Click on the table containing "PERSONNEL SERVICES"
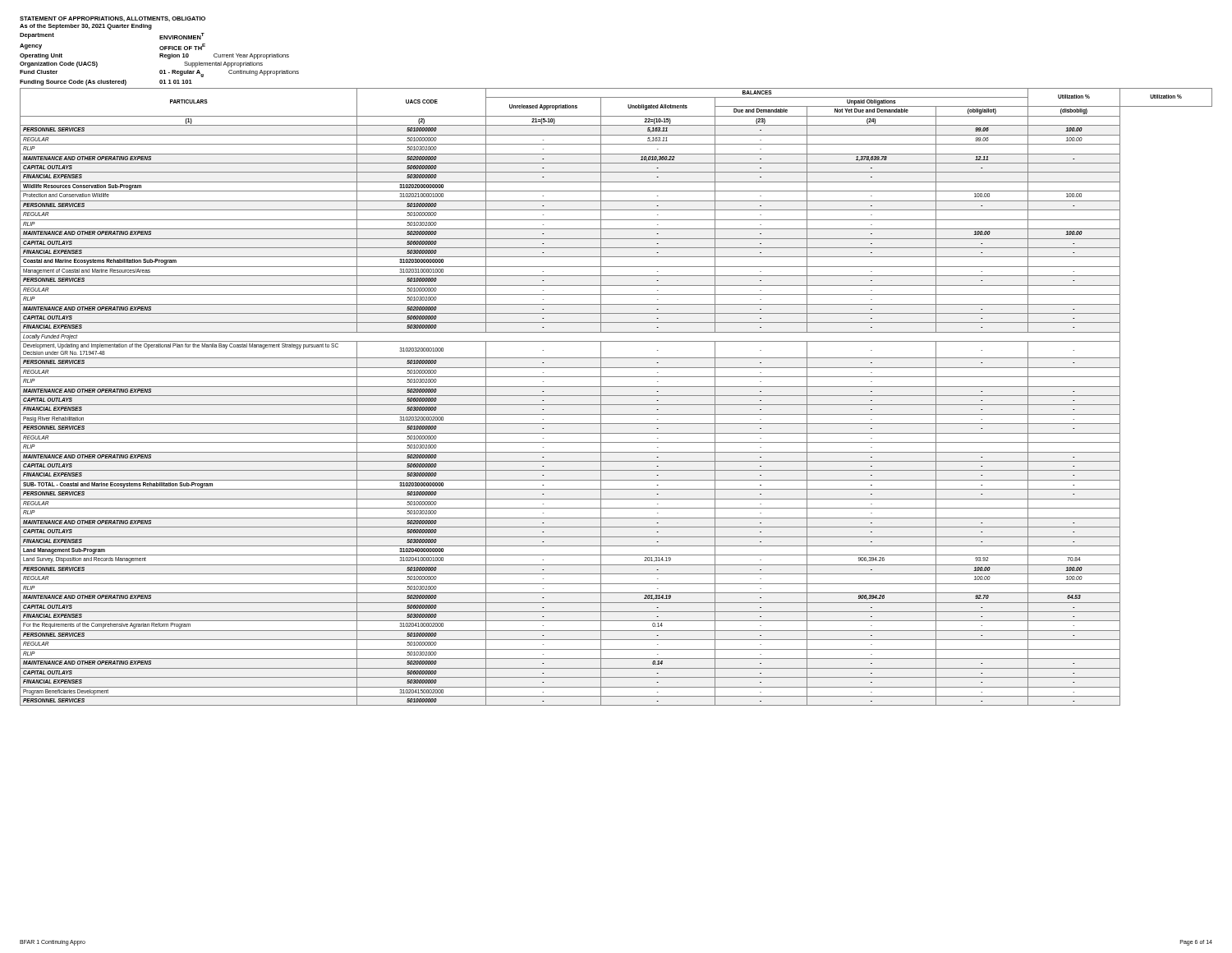Screen dimensions: 953x1232 pos(616,397)
